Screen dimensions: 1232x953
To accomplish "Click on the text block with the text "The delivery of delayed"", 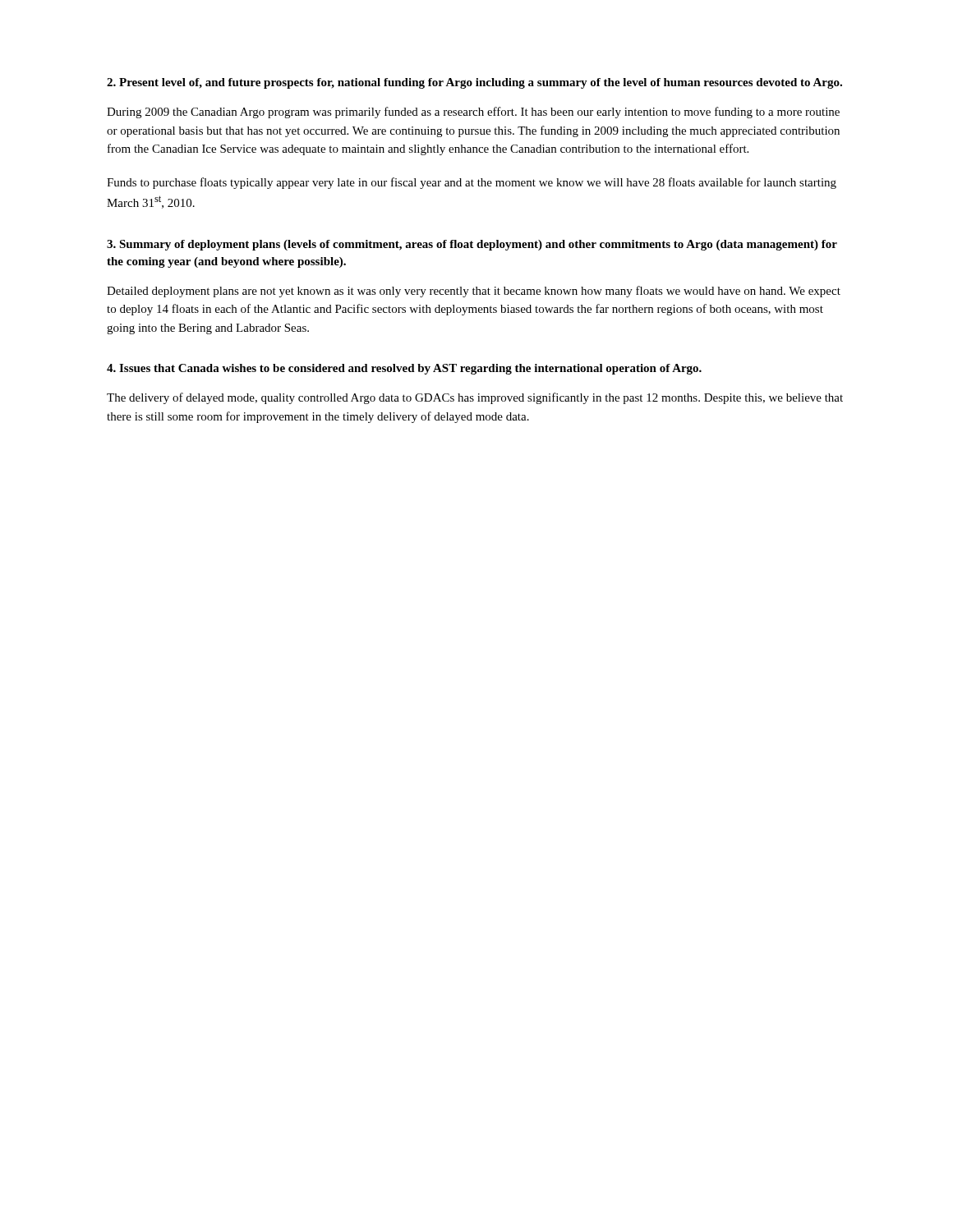I will click(x=475, y=407).
